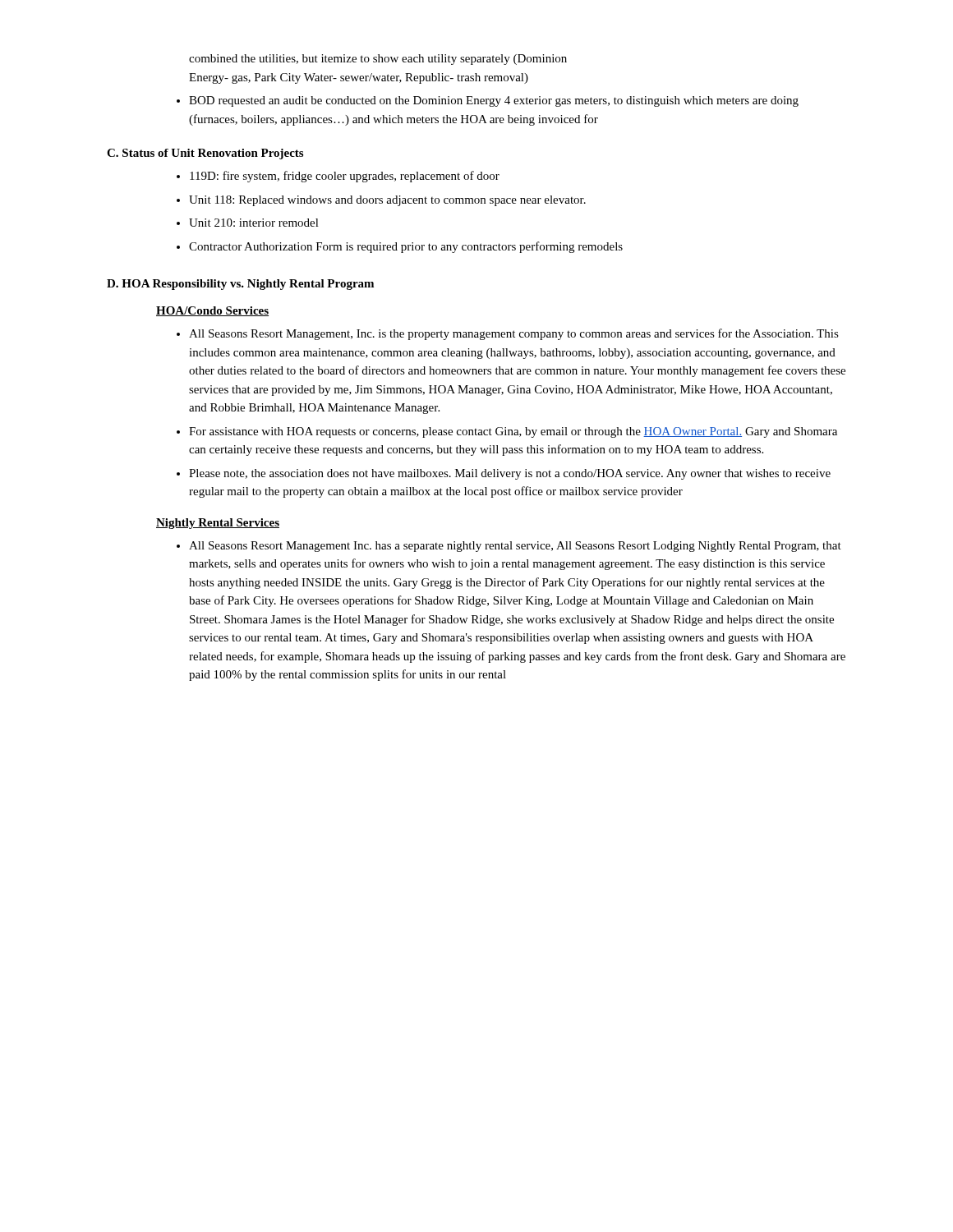Find the list item that reads "119D: fire system,"
The width and height of the screenshot is (953, 1232).
coord(344,176)
